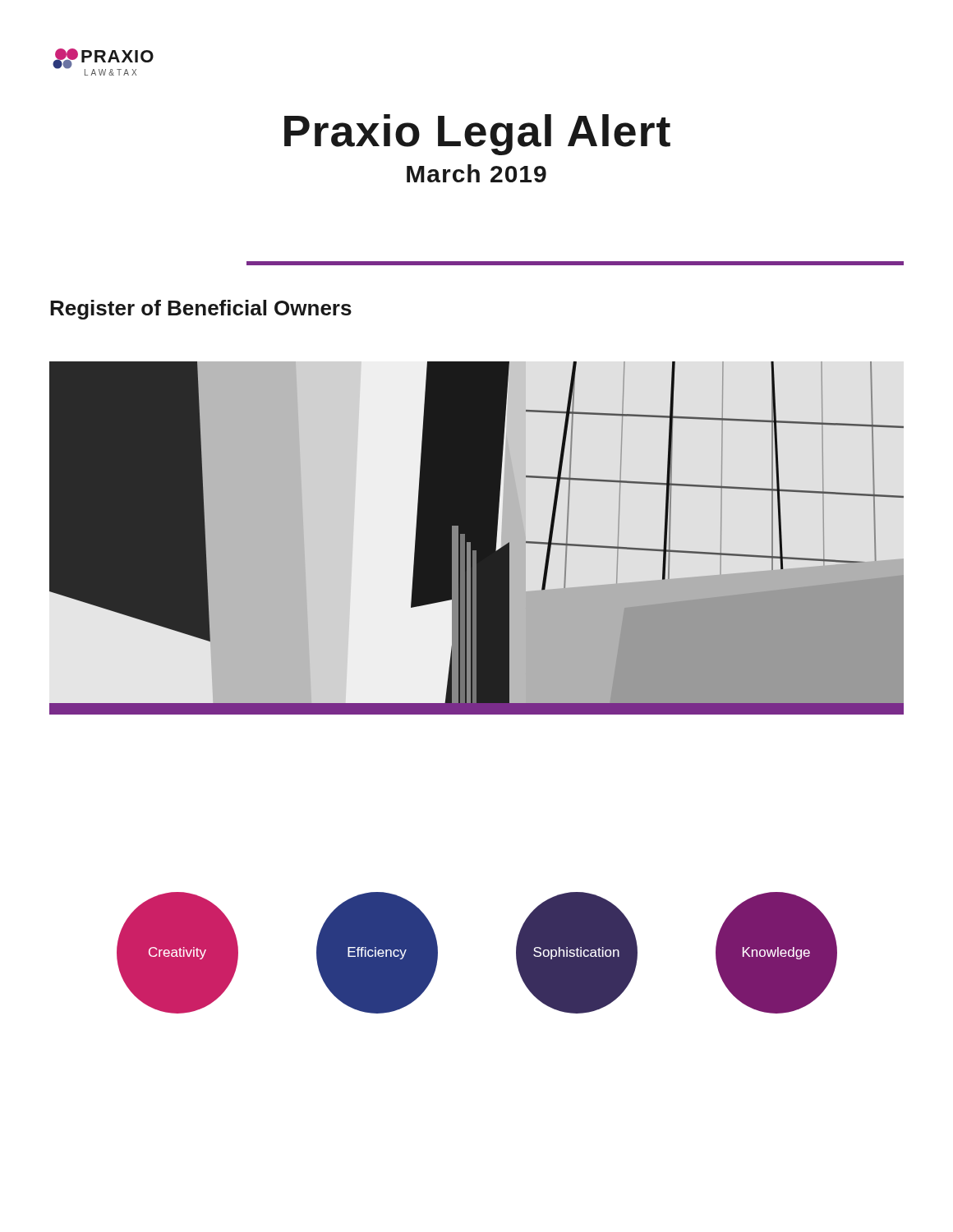Image resolution: width=953 pixels, height=1232 pixels.
Task: Find the infographic
Action: [476, 953]
